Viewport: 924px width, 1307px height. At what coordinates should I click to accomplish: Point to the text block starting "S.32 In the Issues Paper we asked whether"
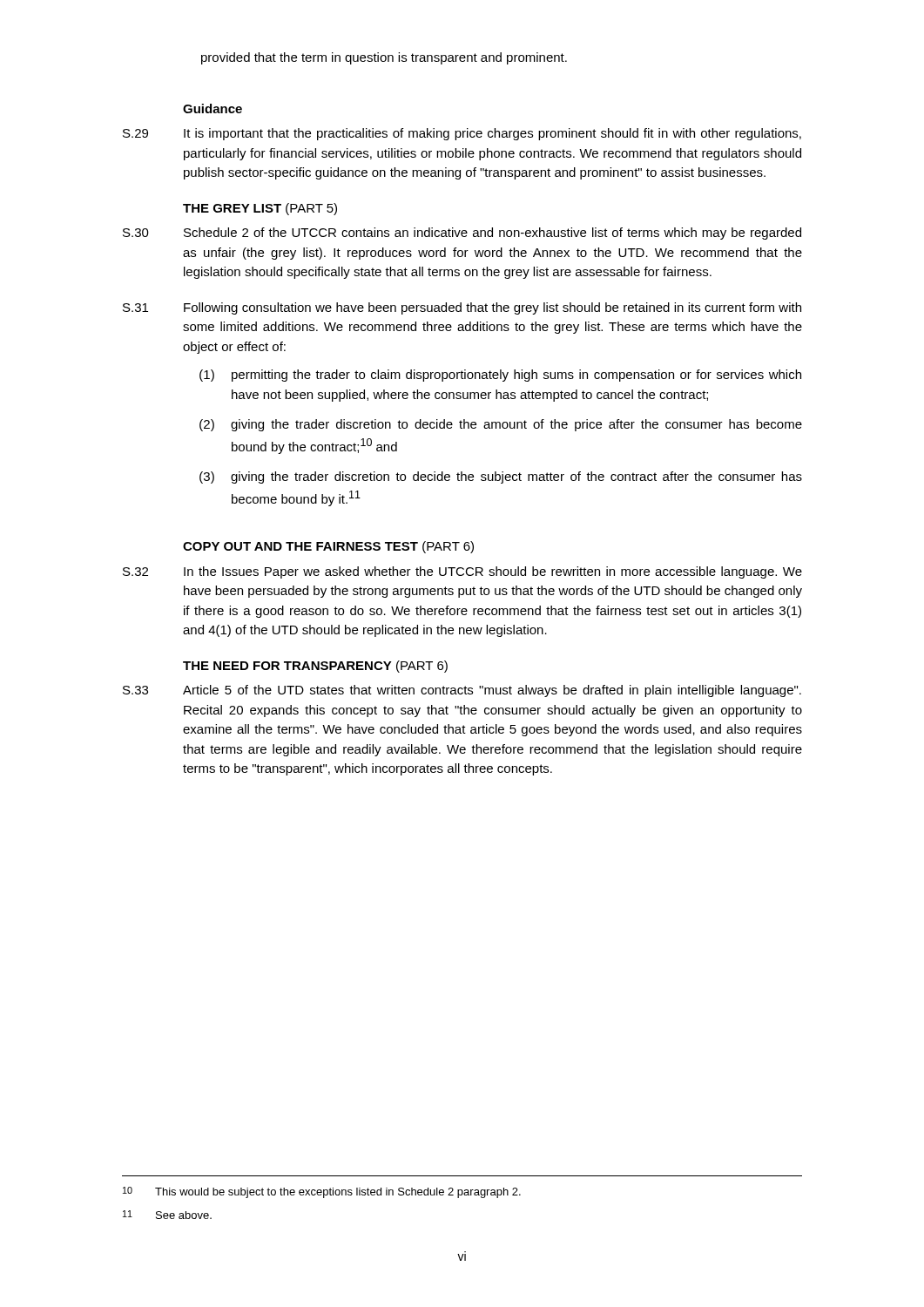click(x=462, y=601)
